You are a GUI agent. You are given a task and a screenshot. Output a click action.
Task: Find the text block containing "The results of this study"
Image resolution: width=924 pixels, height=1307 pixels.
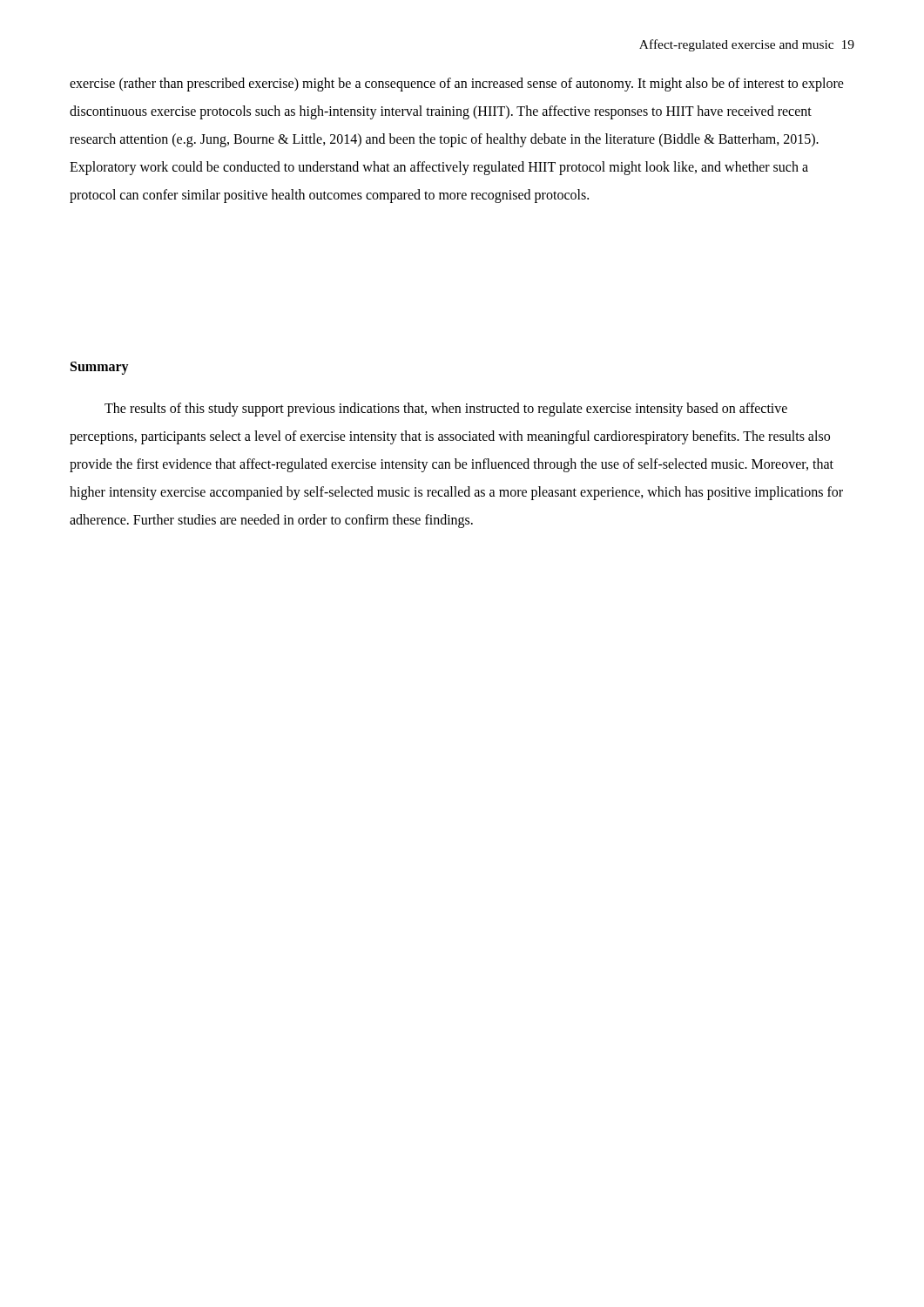coord(462,464)
